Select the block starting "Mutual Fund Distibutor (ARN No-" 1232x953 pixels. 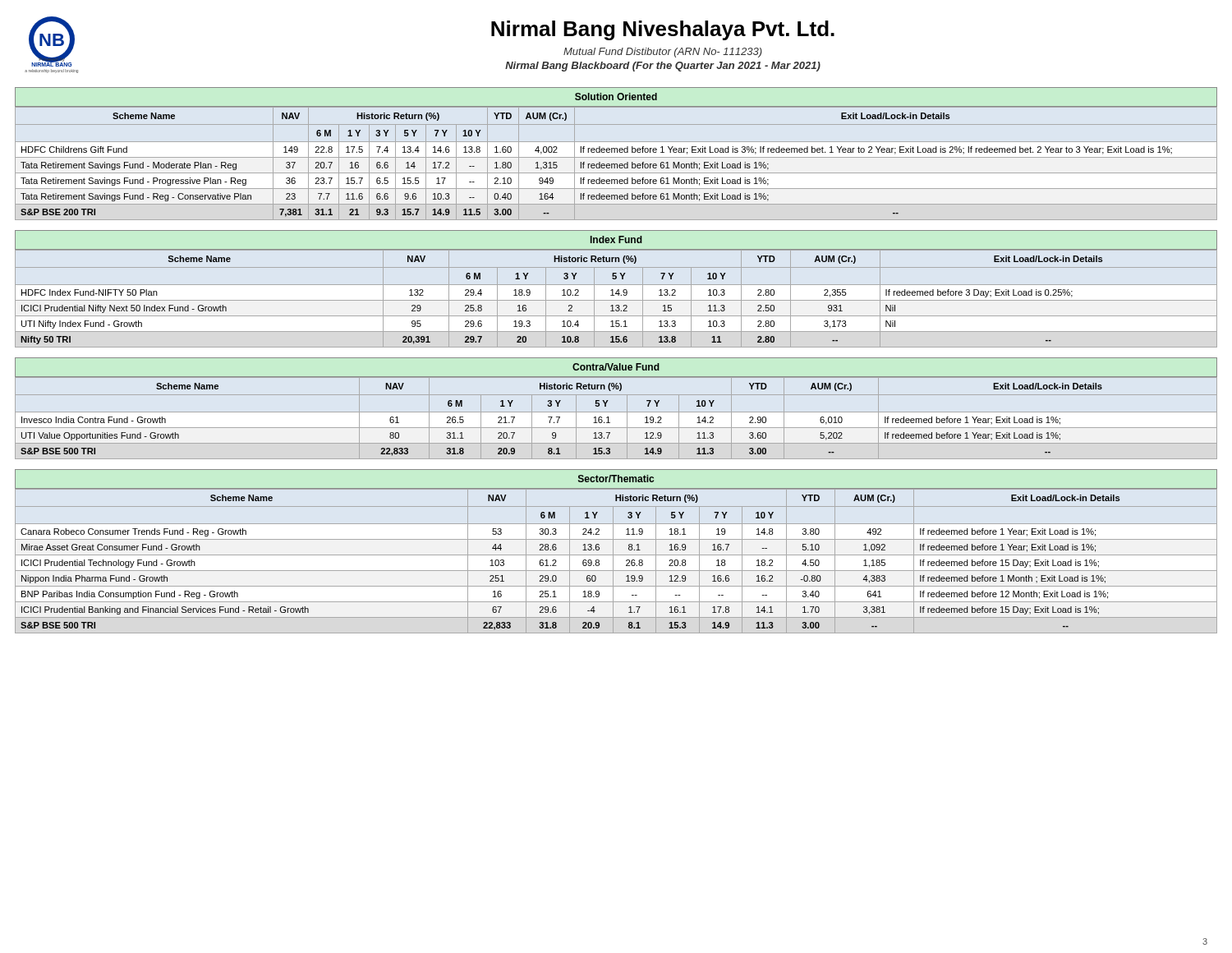[663, 51]
